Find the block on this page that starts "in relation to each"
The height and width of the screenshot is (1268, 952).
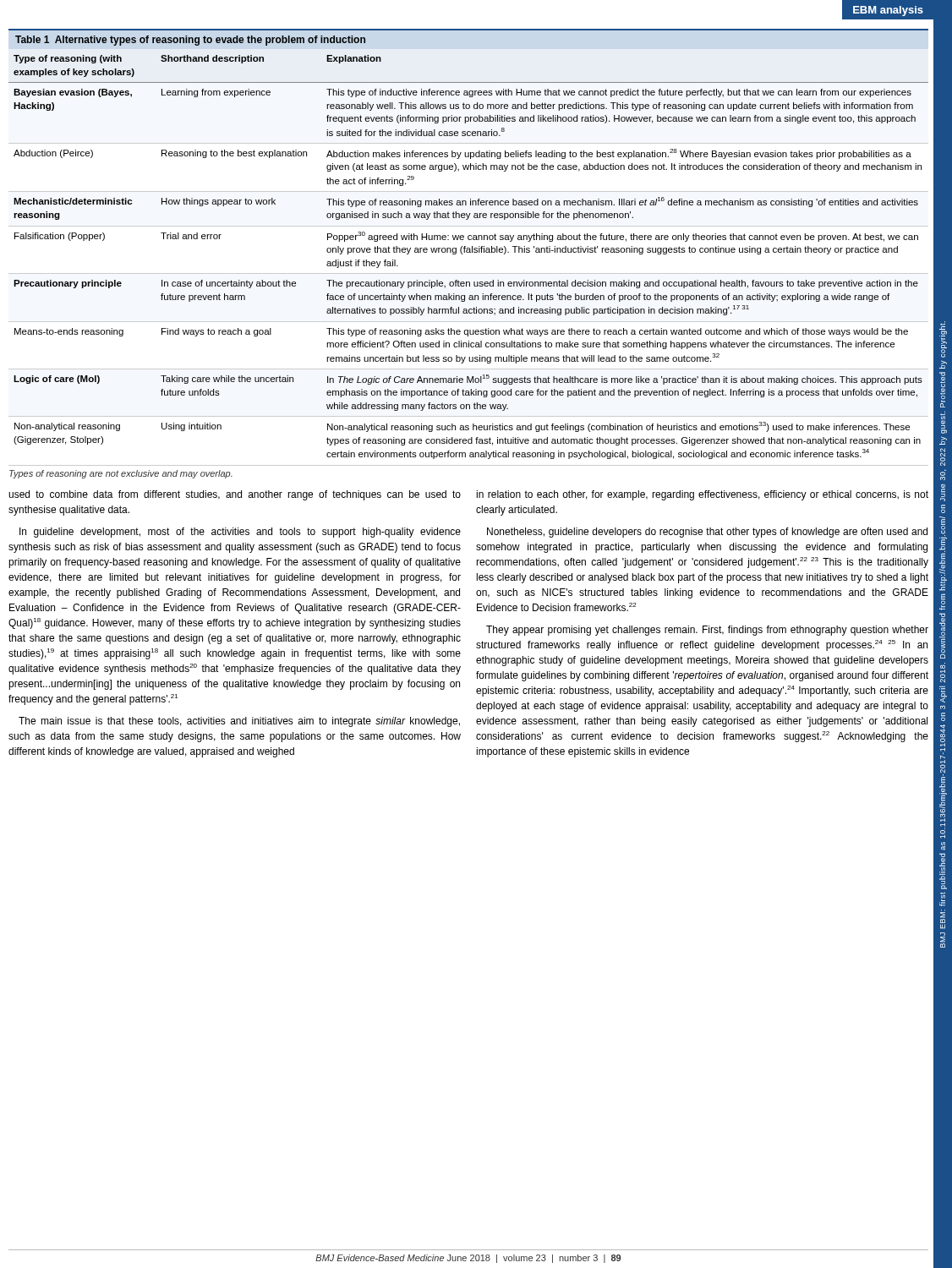click(702, 623)
